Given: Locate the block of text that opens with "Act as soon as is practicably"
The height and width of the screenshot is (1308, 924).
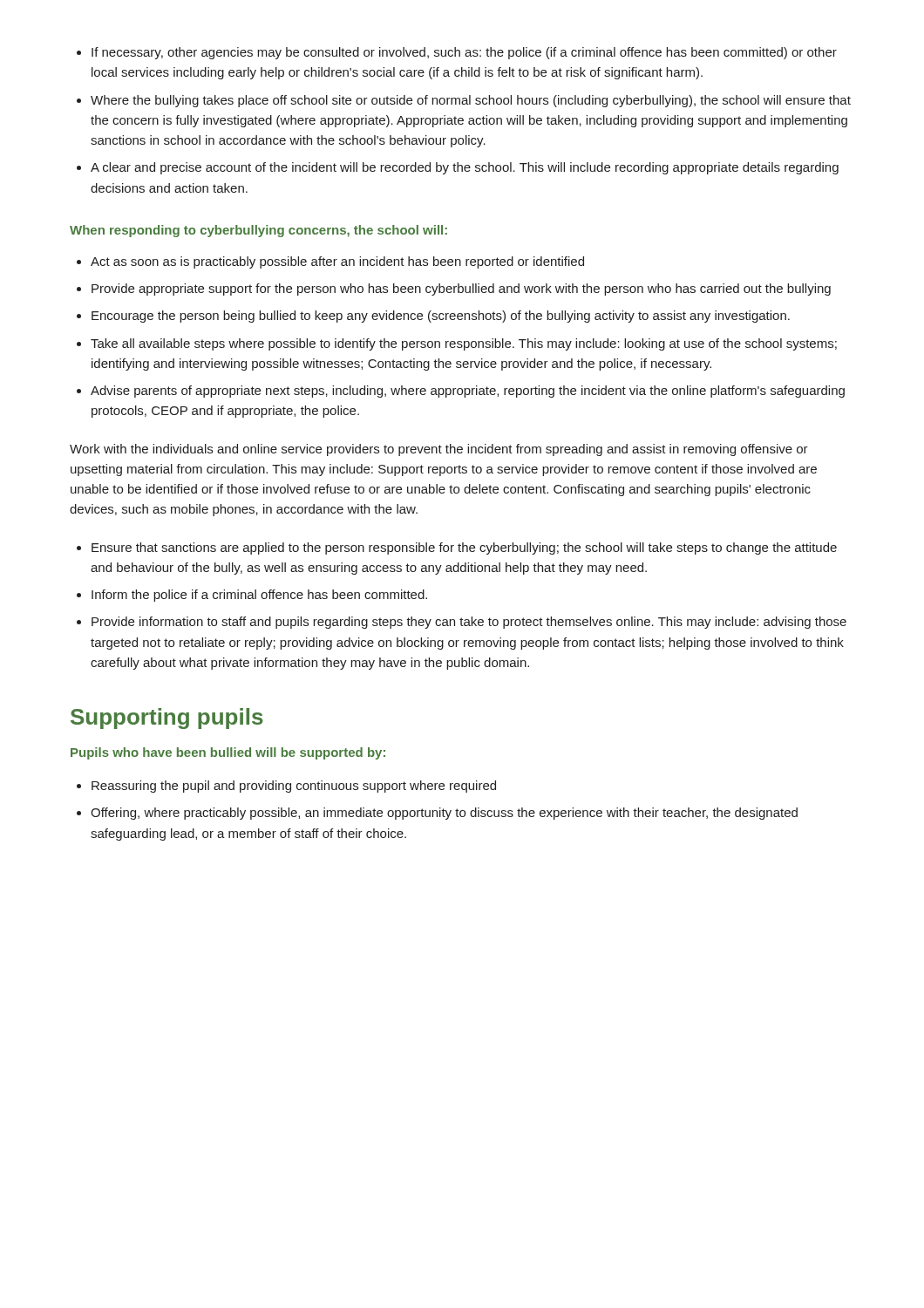Looking at the screenshot, I should click(462, 261).
